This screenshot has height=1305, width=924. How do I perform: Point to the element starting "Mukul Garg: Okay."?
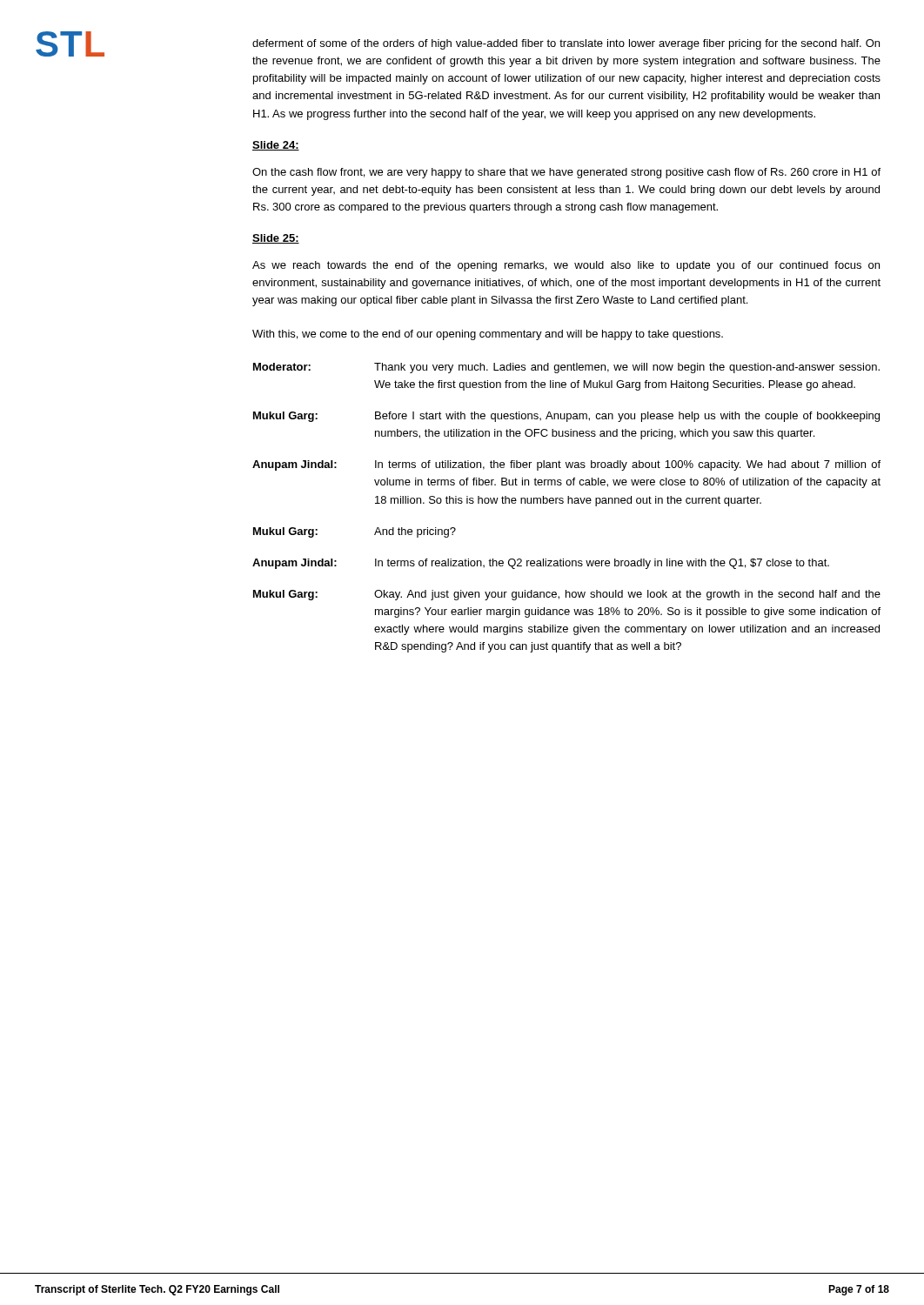566,620
